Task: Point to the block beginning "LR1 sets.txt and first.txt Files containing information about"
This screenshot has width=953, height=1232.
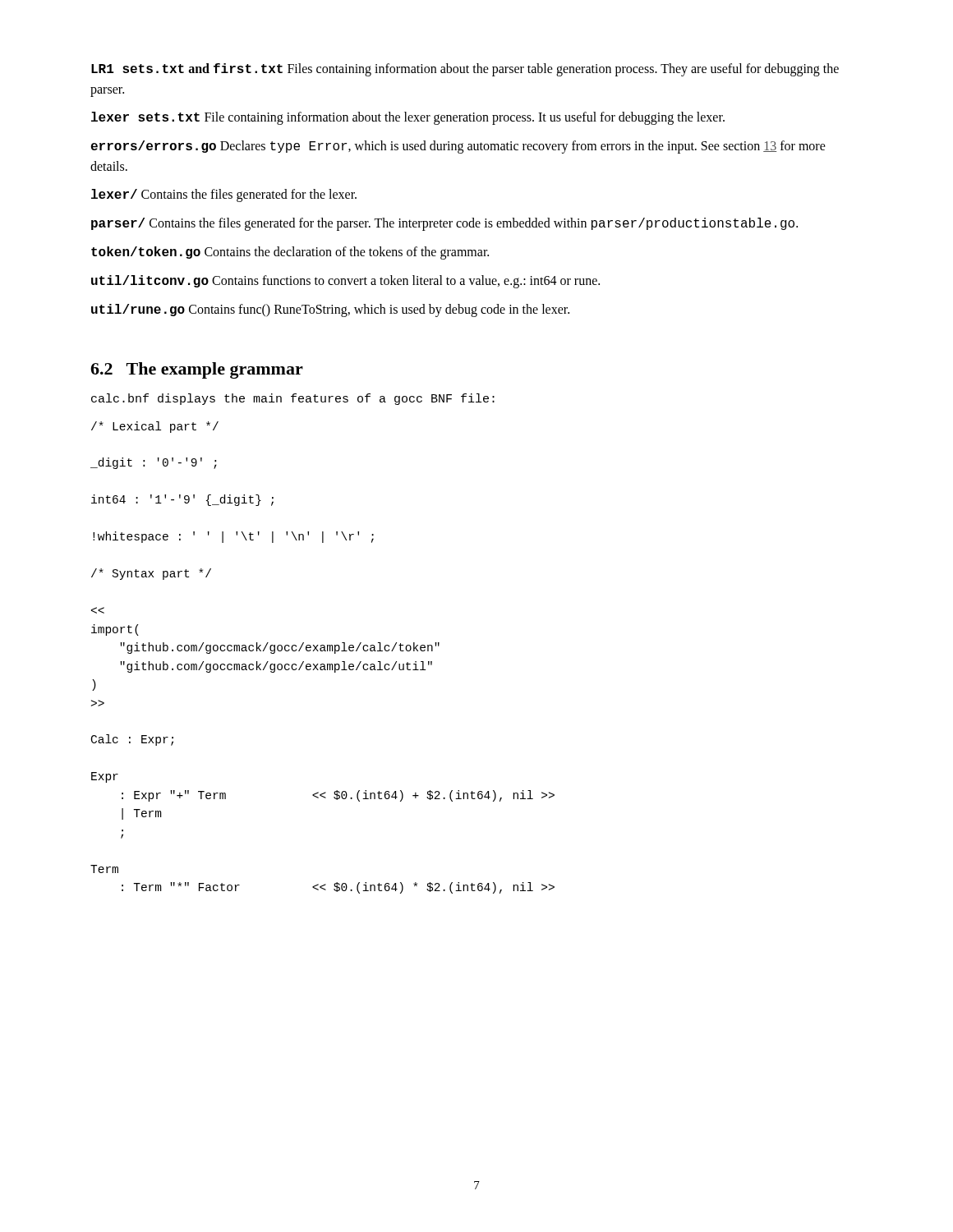Action: point(476,79)
